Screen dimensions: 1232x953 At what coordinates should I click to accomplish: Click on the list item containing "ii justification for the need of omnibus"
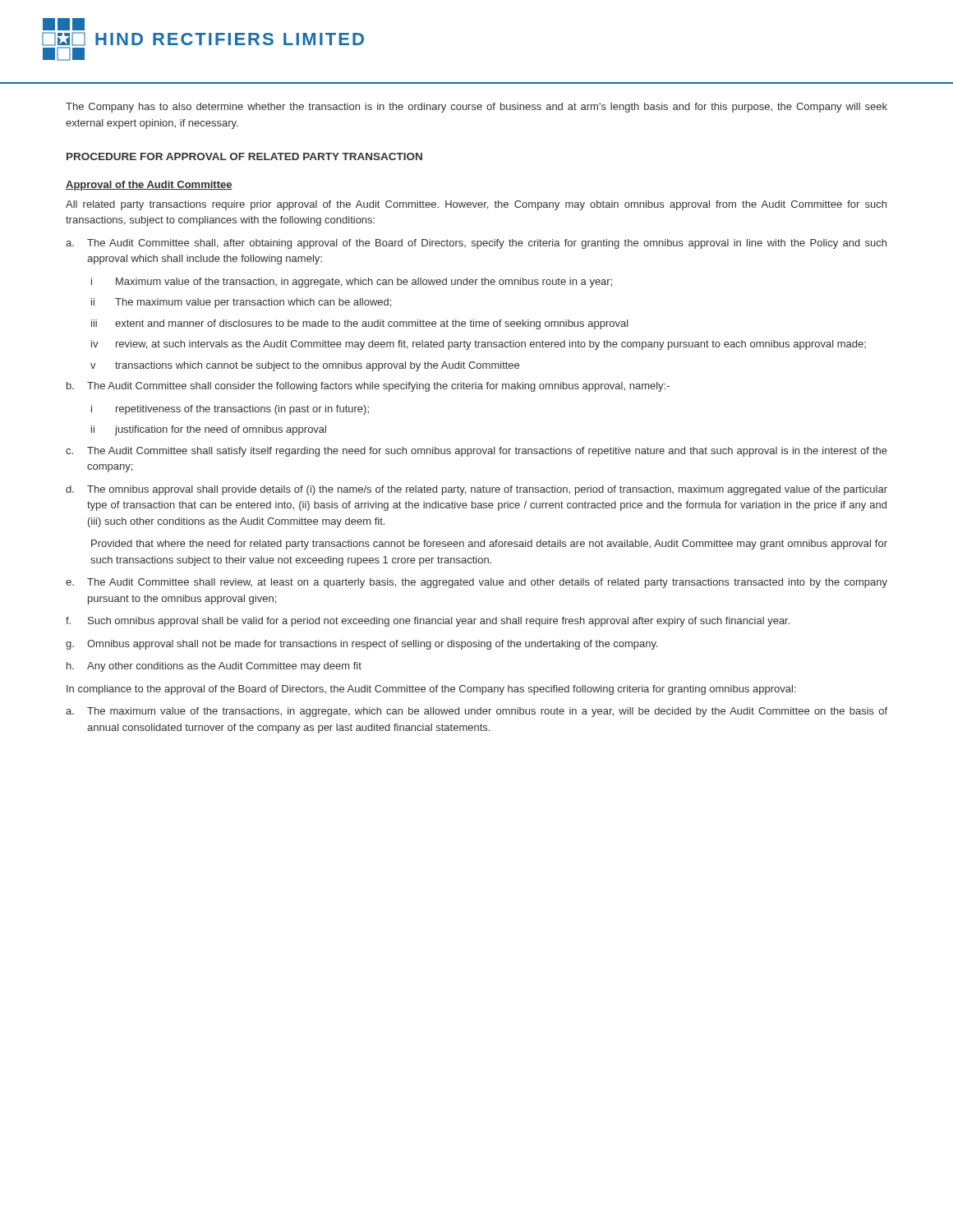209,430
